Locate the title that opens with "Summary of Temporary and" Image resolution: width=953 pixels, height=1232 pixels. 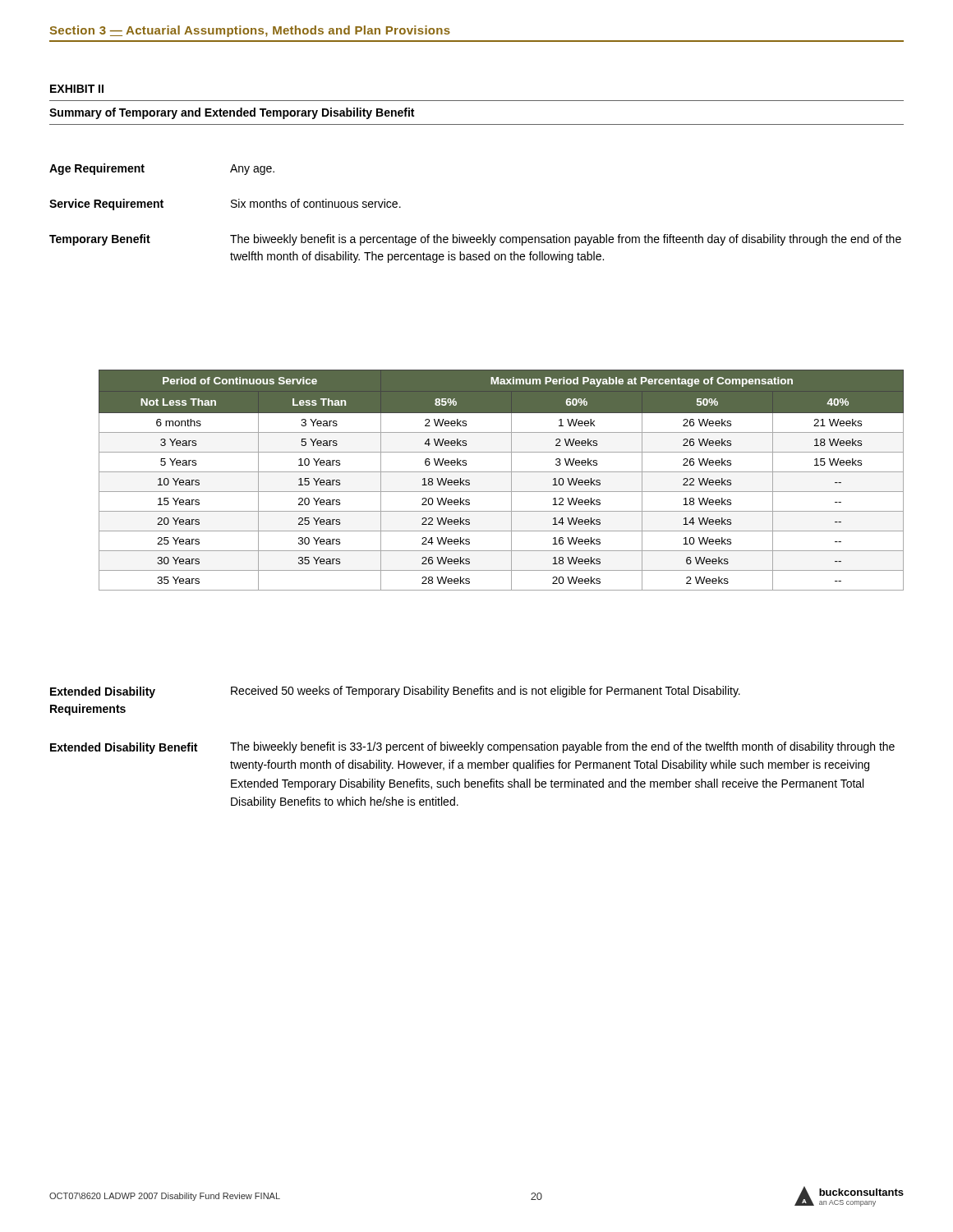click(x=232, y=113)
